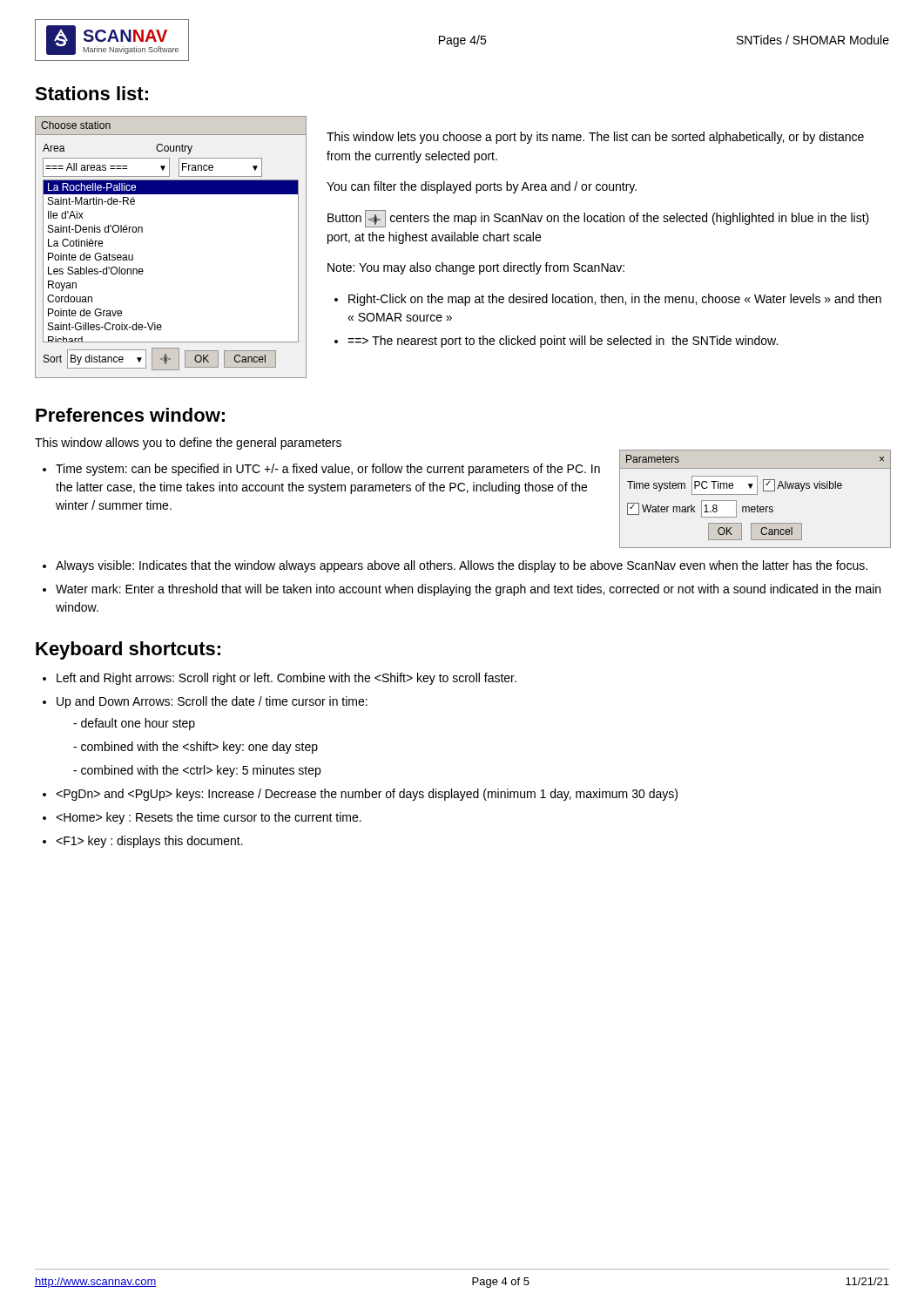Click on the list item with the text "Left and Right"

pos(286,678)
